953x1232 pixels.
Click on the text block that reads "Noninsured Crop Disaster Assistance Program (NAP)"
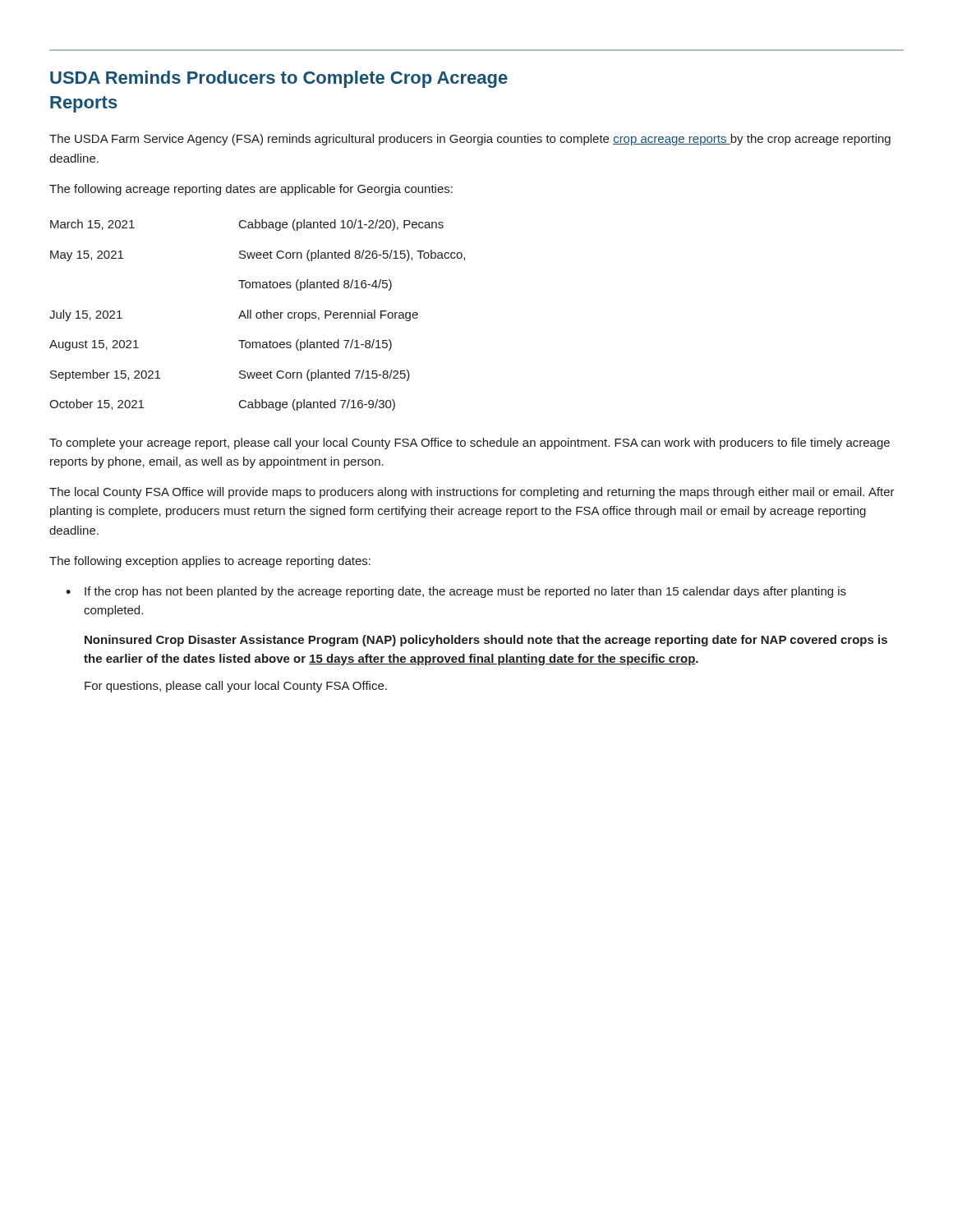click(x=494, y=649)
